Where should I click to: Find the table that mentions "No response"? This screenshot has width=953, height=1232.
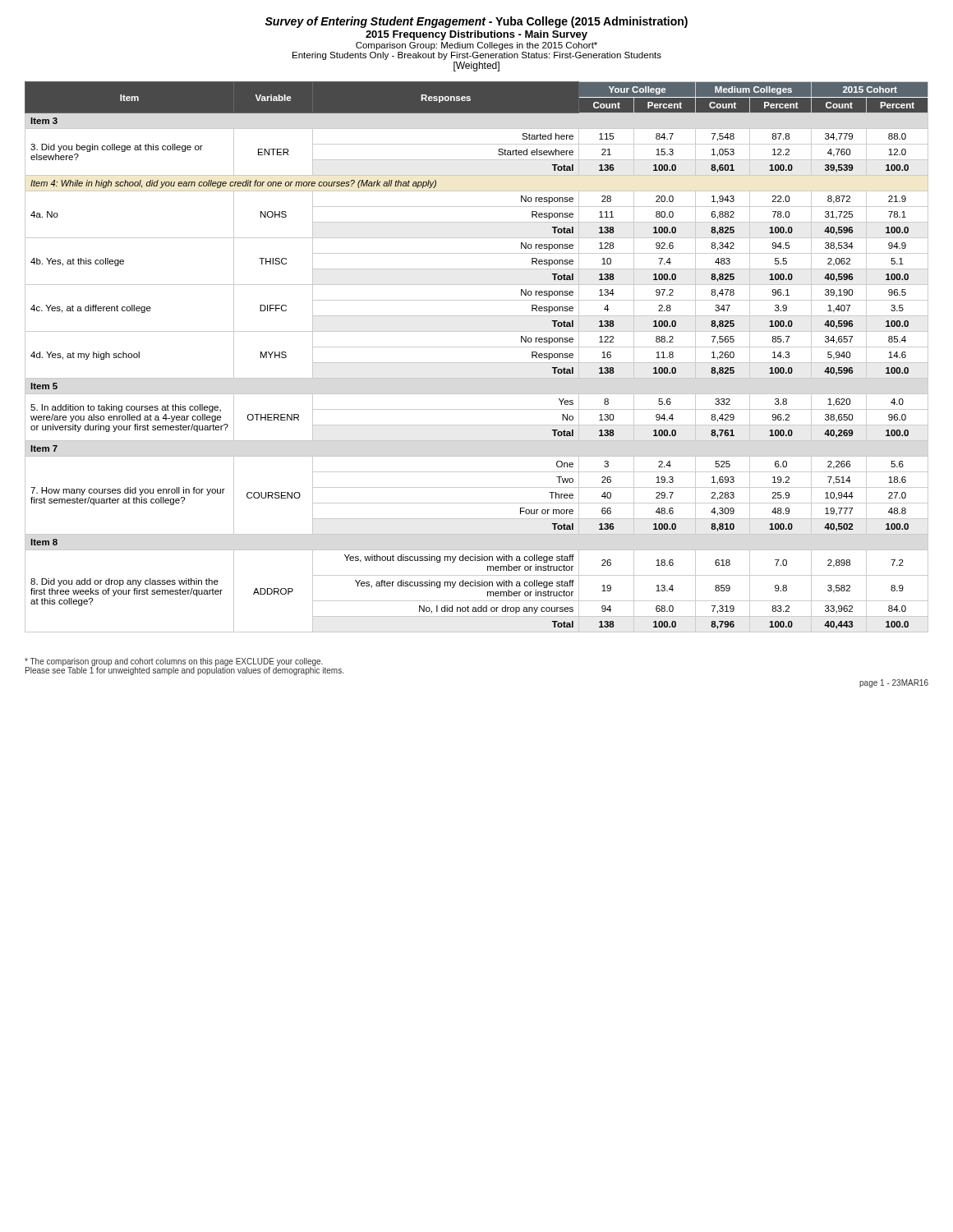pos(476,357)
